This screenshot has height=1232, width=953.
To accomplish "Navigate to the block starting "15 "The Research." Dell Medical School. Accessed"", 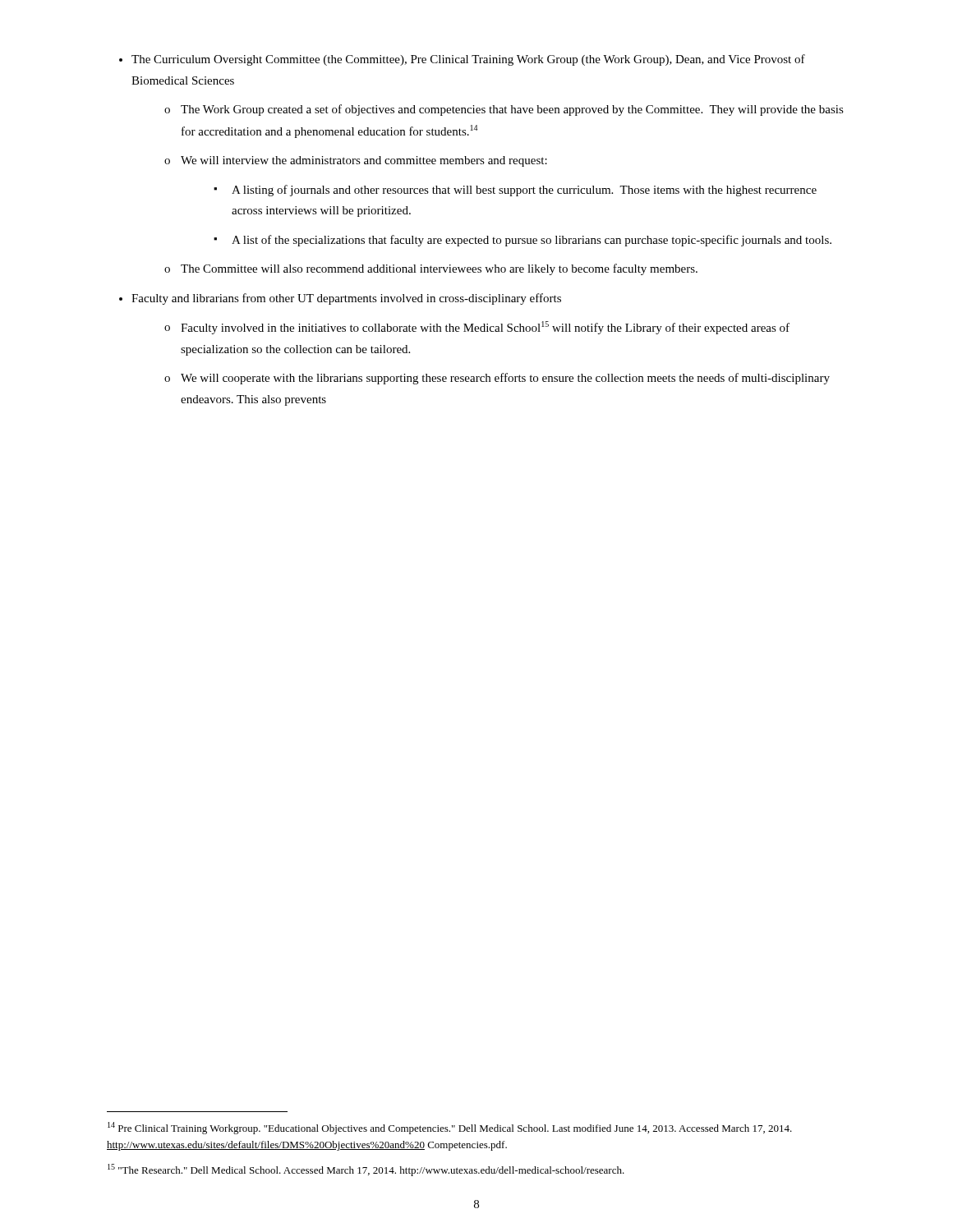I will pos(366,1169).
